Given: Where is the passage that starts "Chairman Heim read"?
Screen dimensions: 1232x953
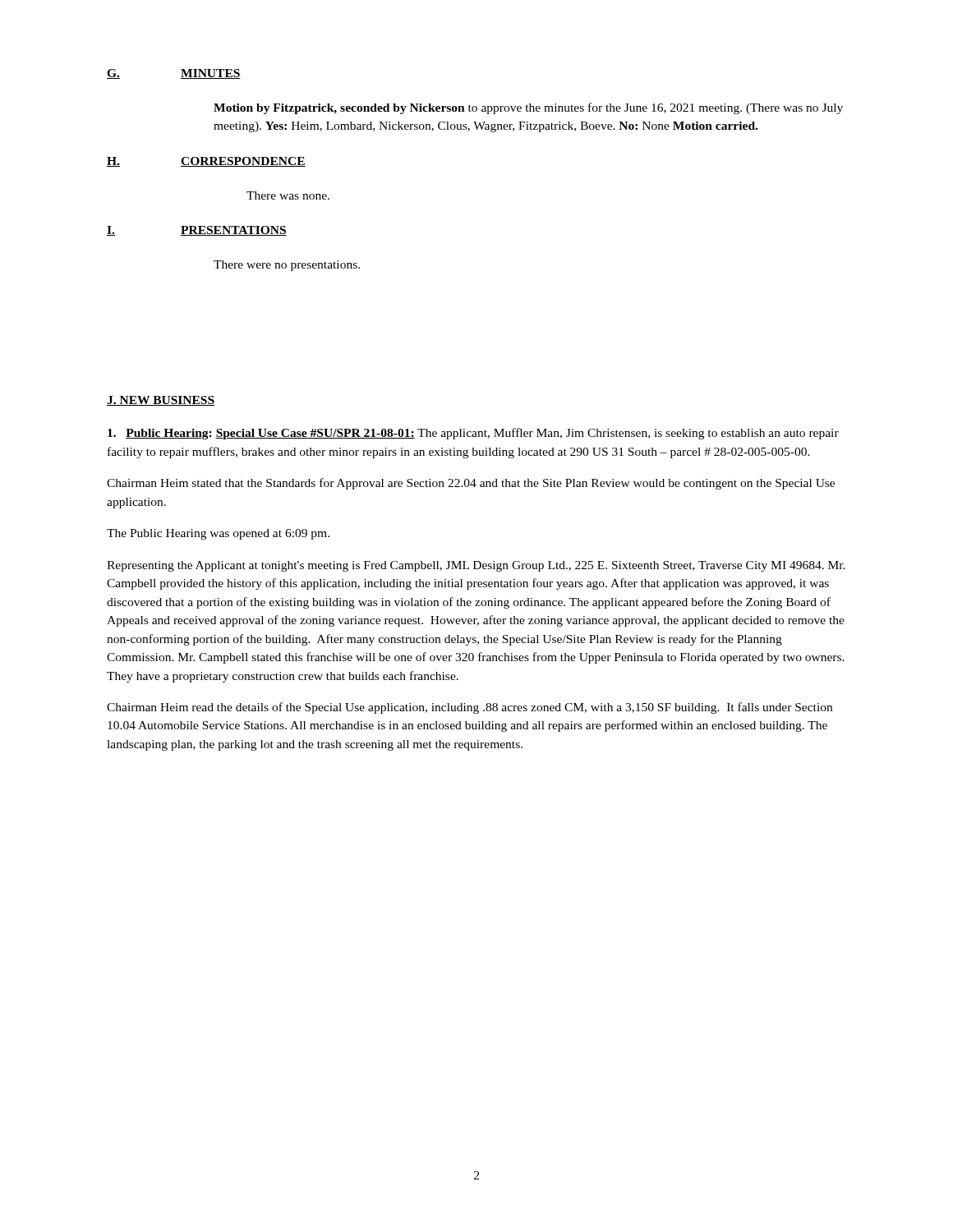Looking at the screenshot, I should [470, 725].
